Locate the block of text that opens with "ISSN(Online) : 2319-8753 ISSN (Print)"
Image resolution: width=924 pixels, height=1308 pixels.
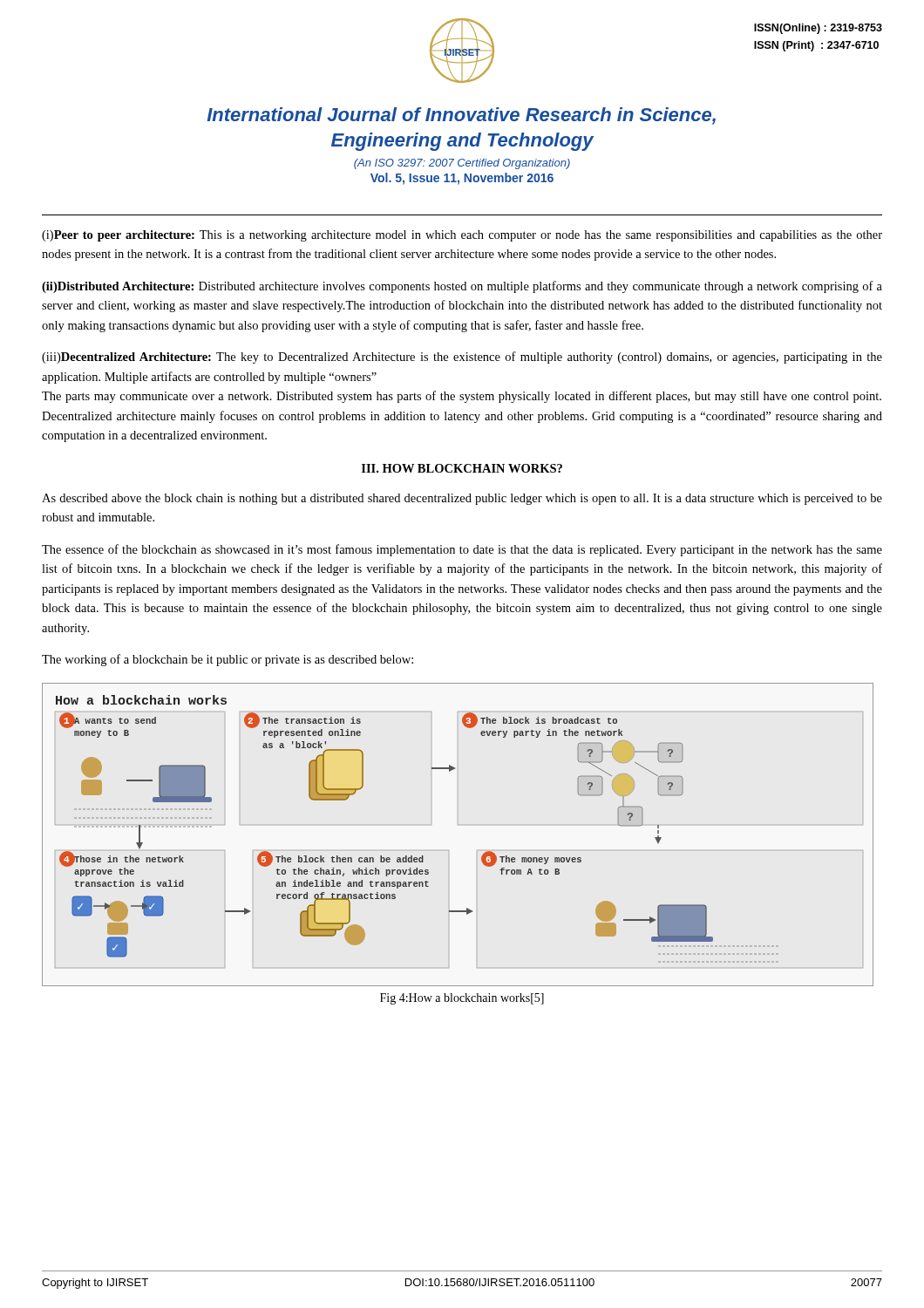(x=818, y=37)
